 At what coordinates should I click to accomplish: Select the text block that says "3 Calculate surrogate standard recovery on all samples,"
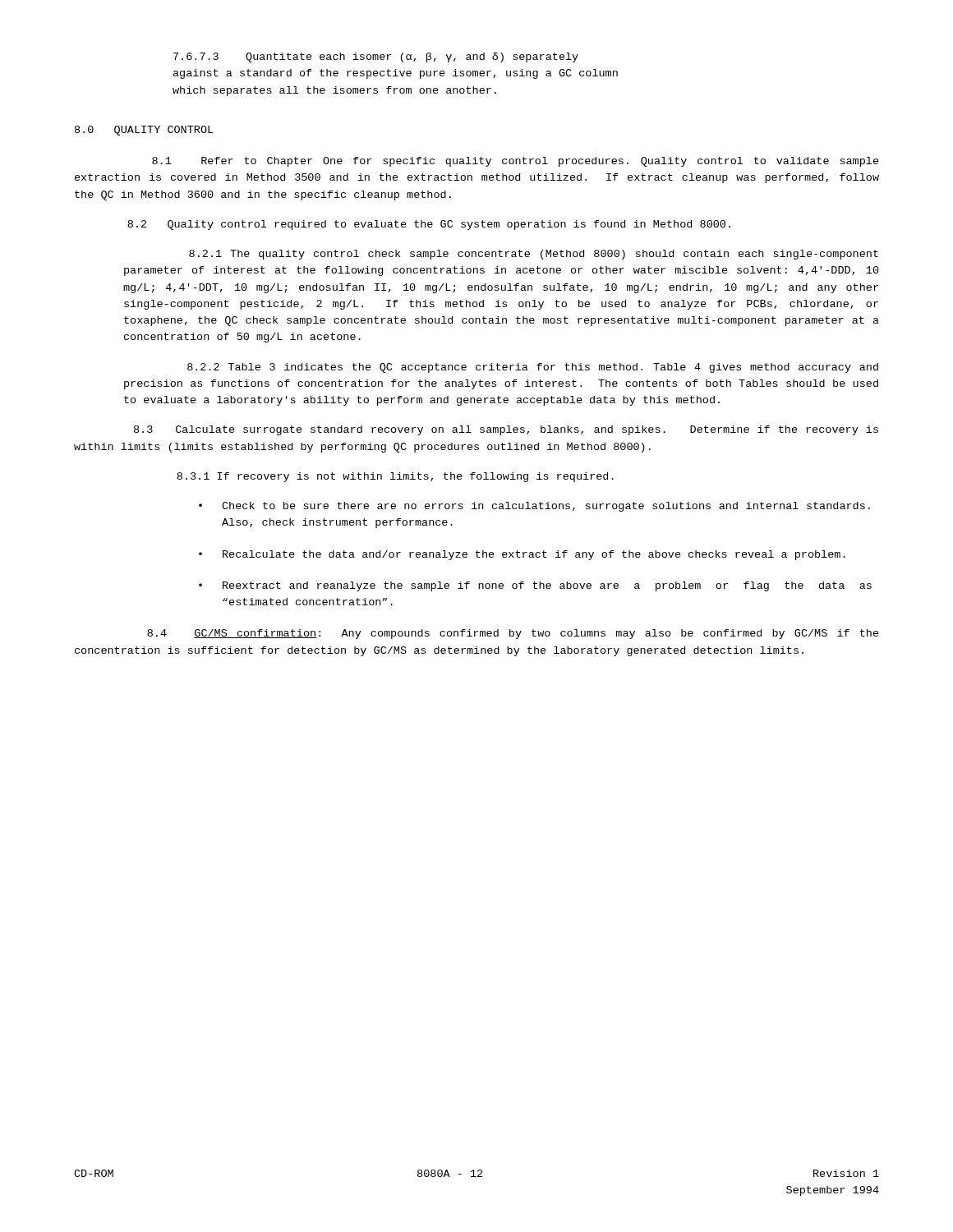click(476, 439)
